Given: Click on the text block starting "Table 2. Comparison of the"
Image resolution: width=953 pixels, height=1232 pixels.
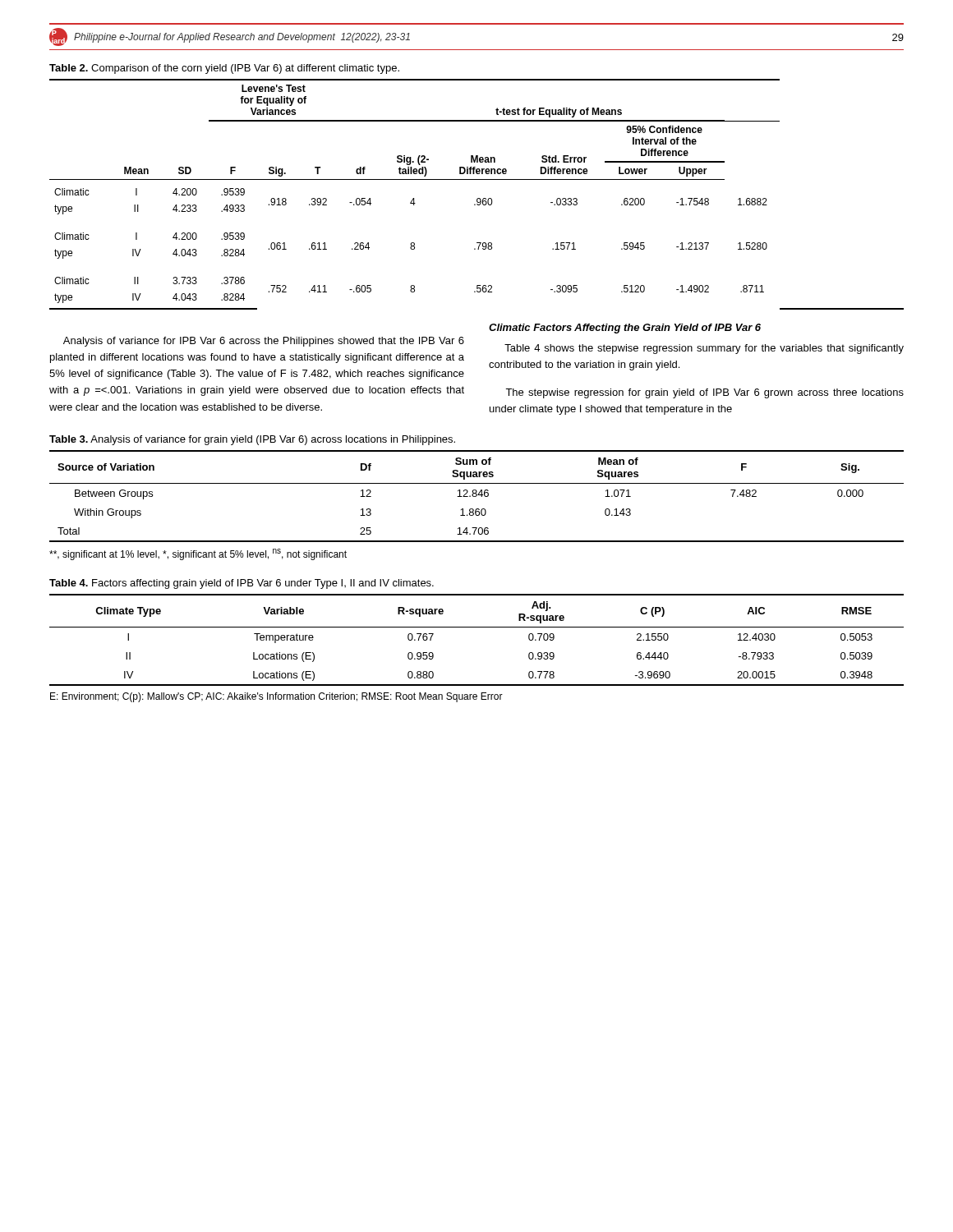Looking at the screenshot, I should point(225,68).
